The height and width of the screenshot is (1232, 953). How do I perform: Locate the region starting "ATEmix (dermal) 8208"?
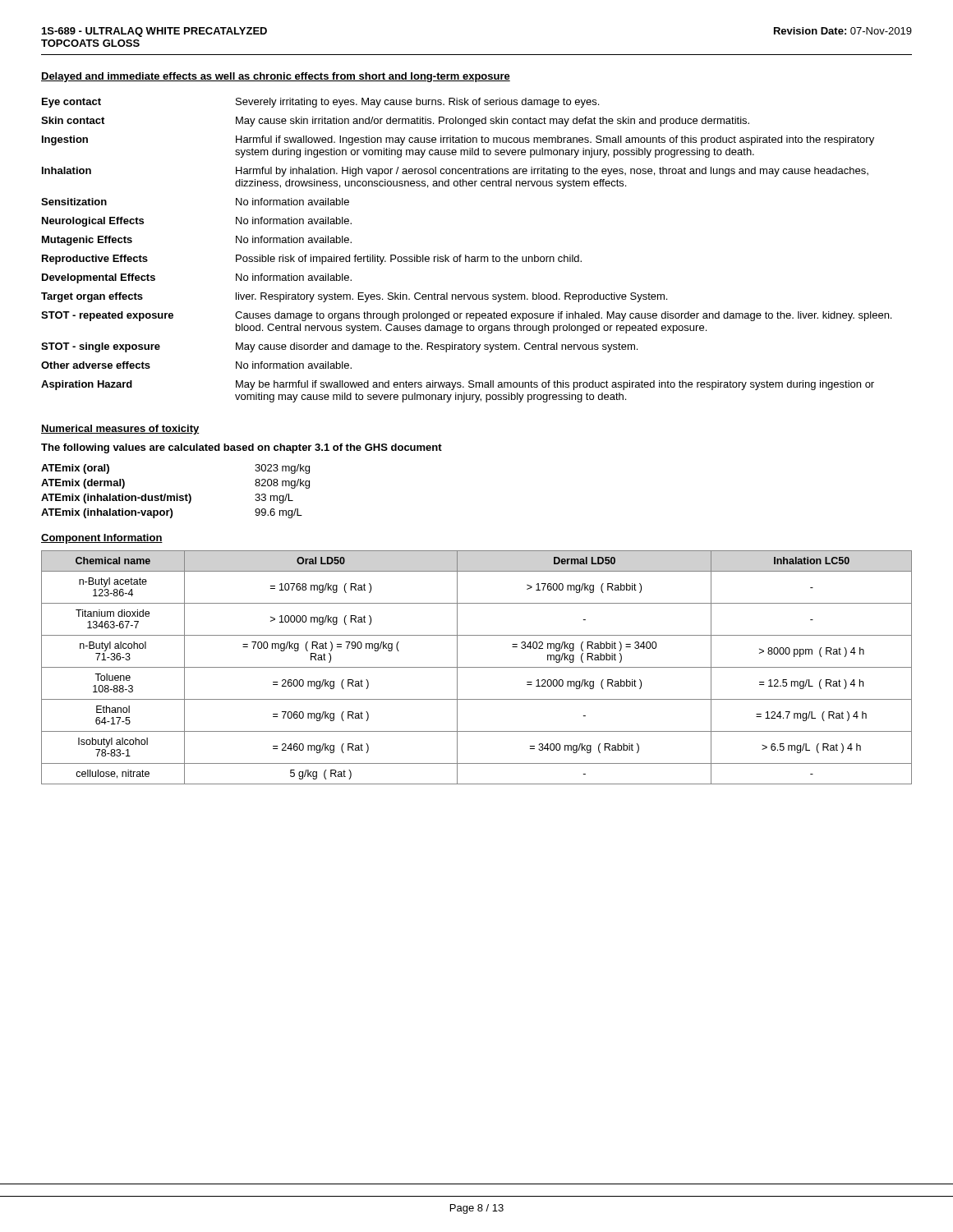(176, 483)
